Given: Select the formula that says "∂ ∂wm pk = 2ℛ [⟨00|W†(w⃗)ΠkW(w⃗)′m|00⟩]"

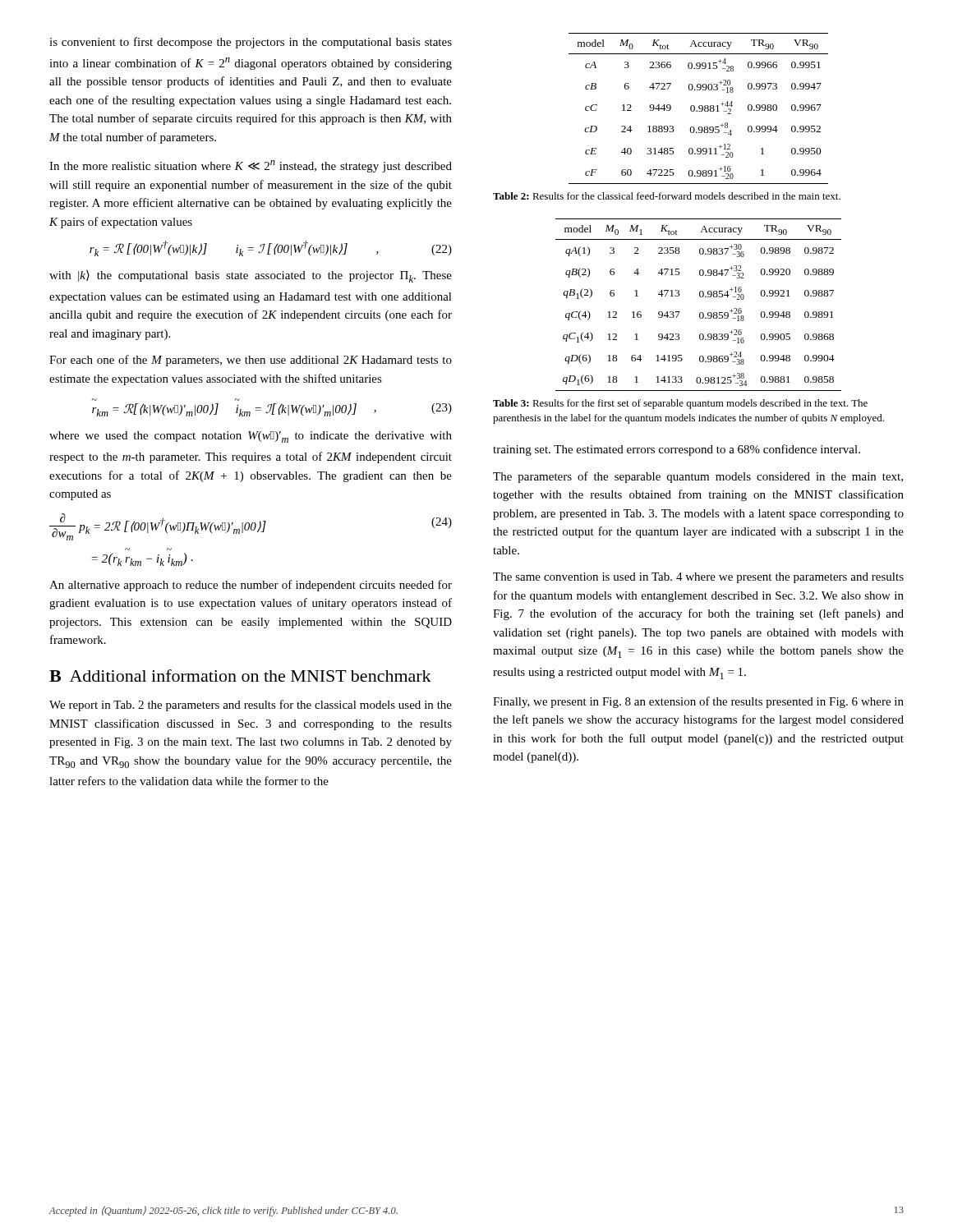Looking at the screenshot, I should tap(251, 540).
